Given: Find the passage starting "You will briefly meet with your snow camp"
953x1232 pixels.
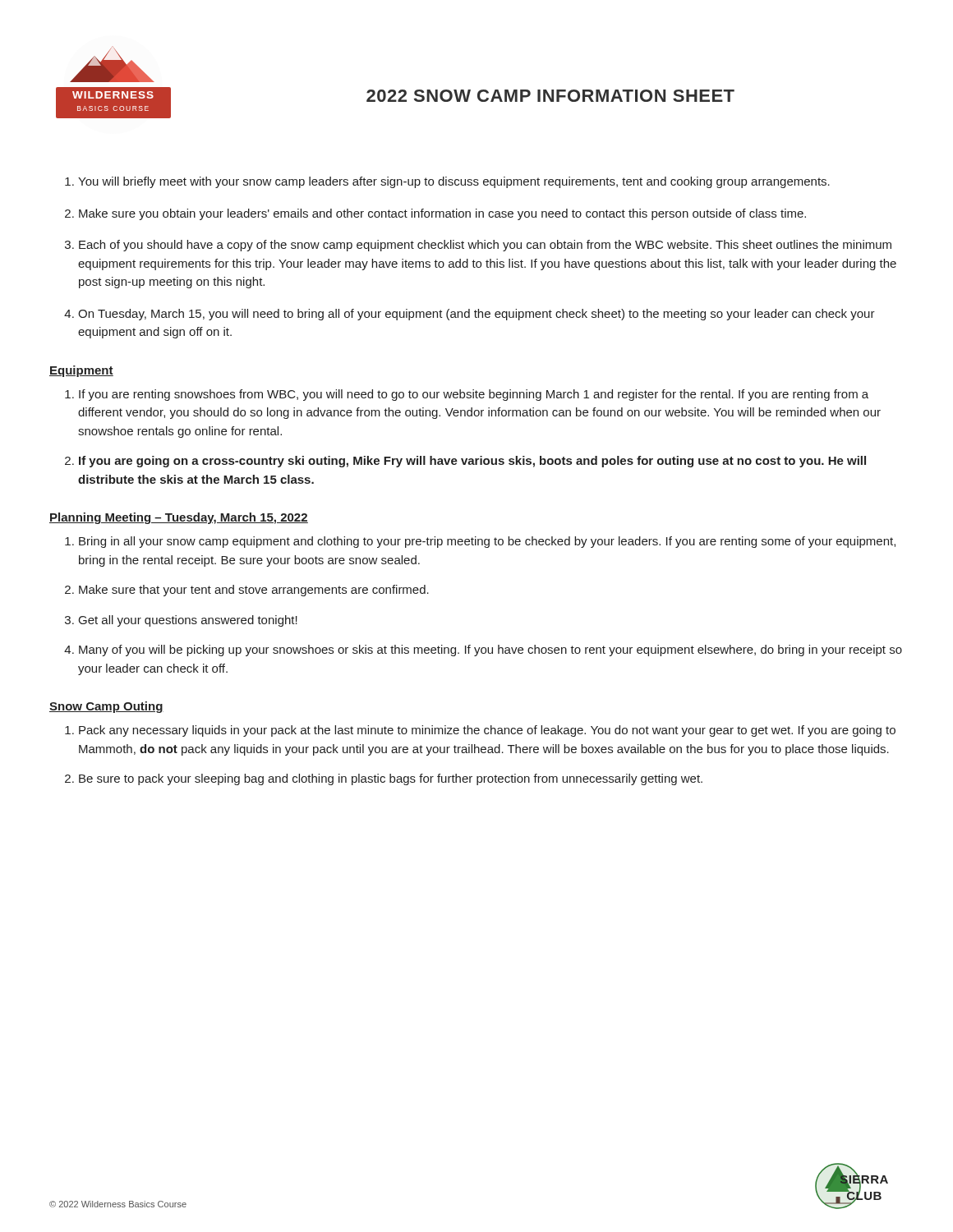Looking at the screenshot, I should click(x=481, y=182).
